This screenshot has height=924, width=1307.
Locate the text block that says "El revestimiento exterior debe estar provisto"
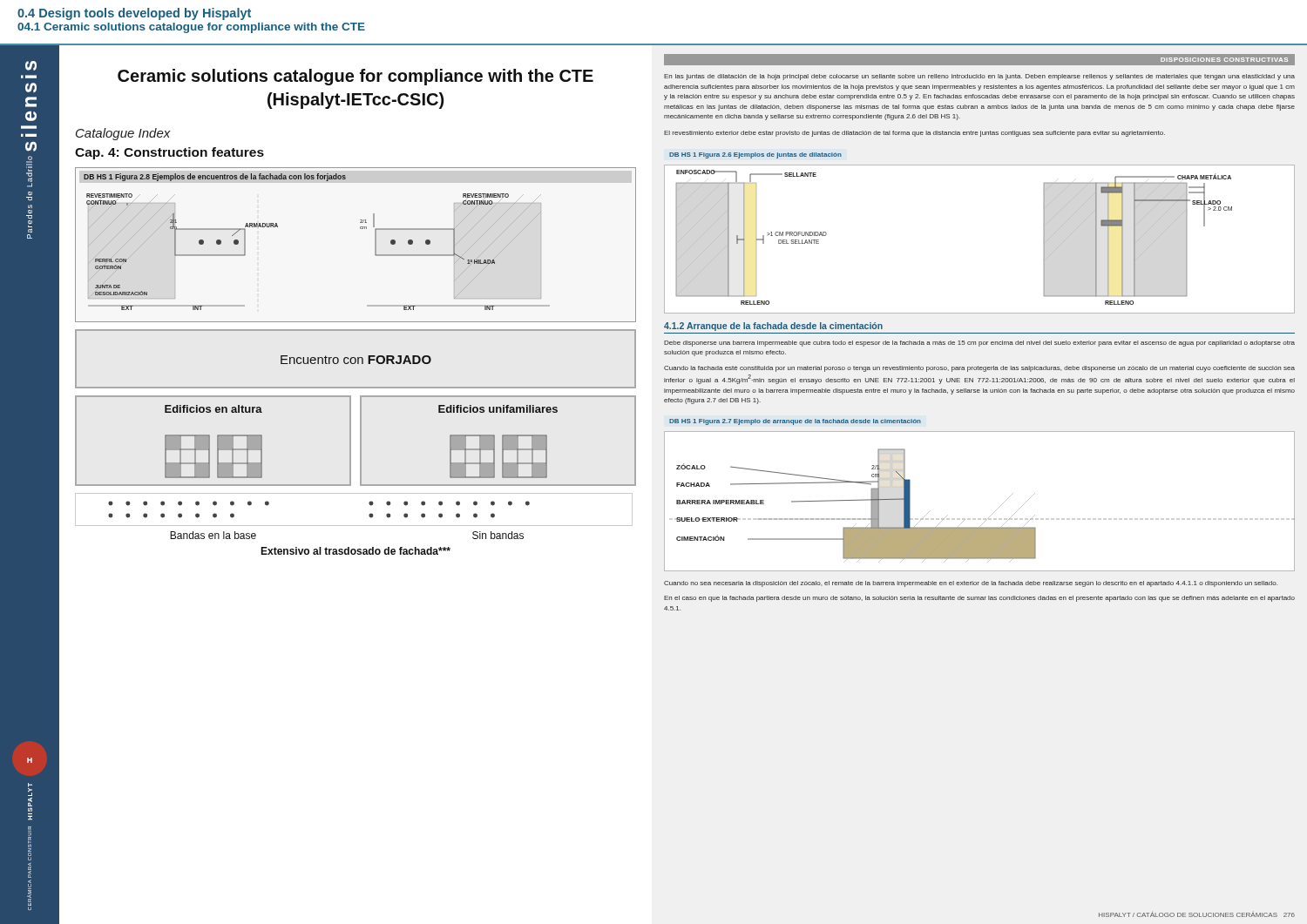pyautogui.click(x=915, y=133)
